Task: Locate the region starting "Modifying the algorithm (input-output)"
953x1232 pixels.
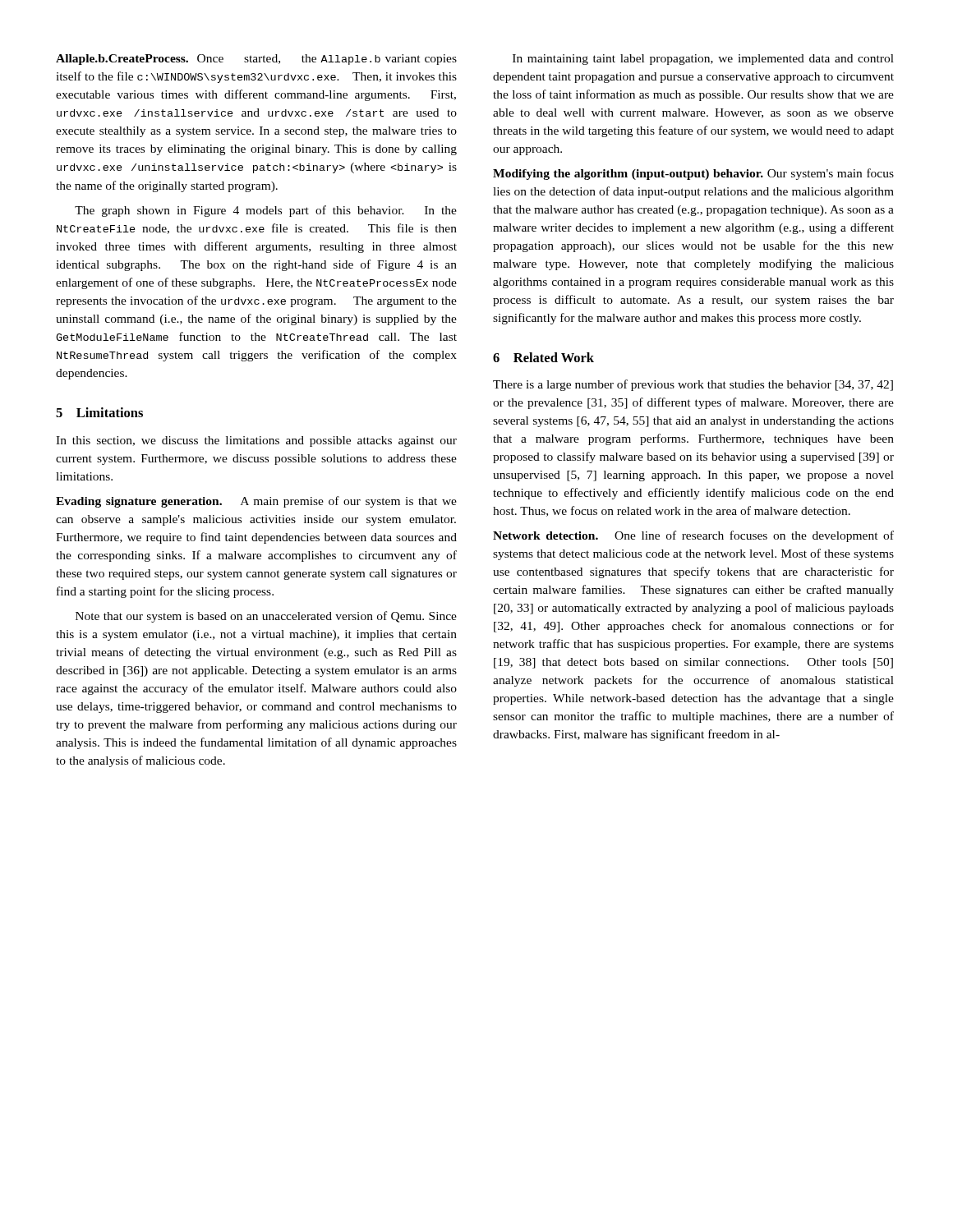Action: (x=693, y=246)
